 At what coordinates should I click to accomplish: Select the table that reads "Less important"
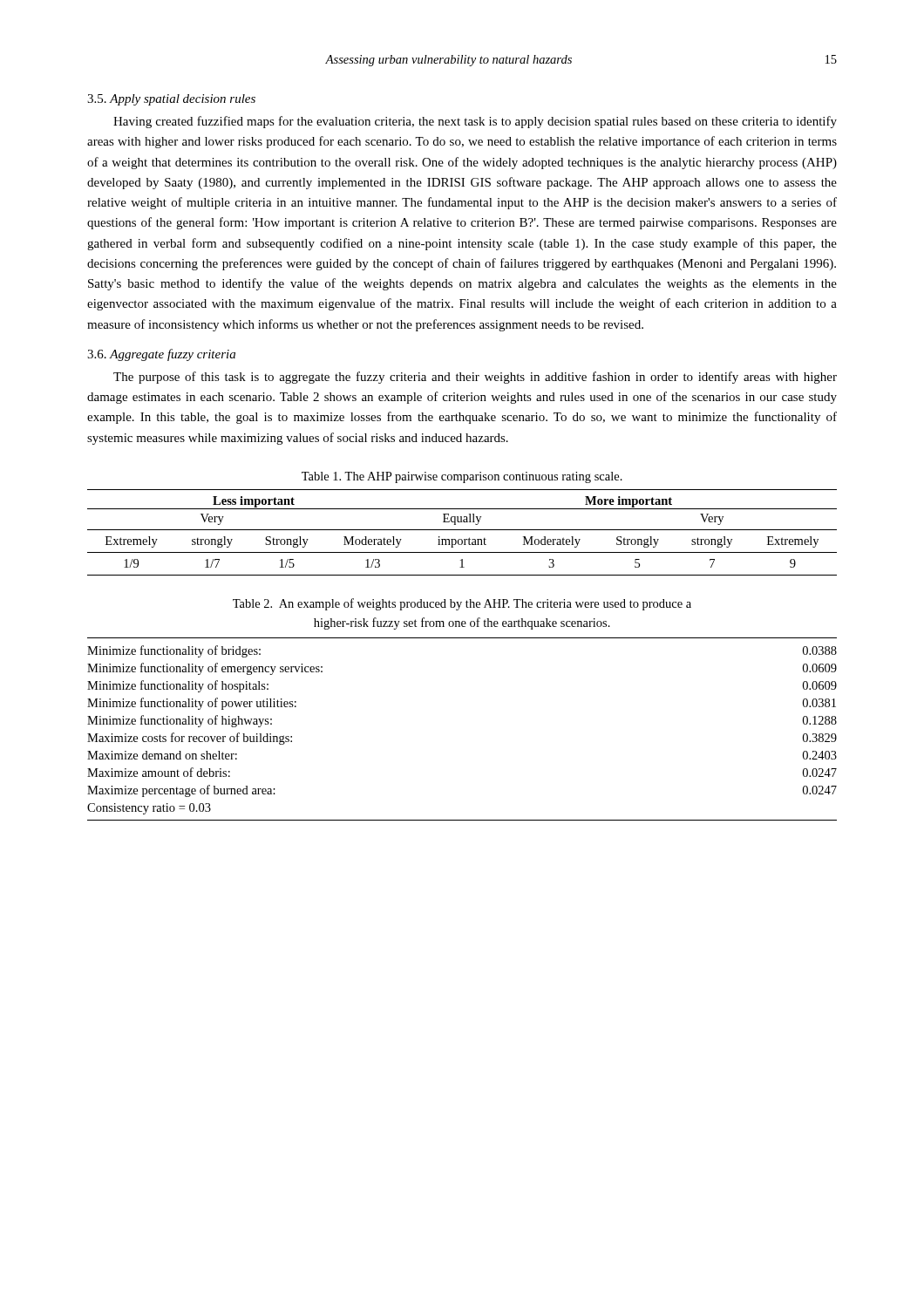coord(462,532)
